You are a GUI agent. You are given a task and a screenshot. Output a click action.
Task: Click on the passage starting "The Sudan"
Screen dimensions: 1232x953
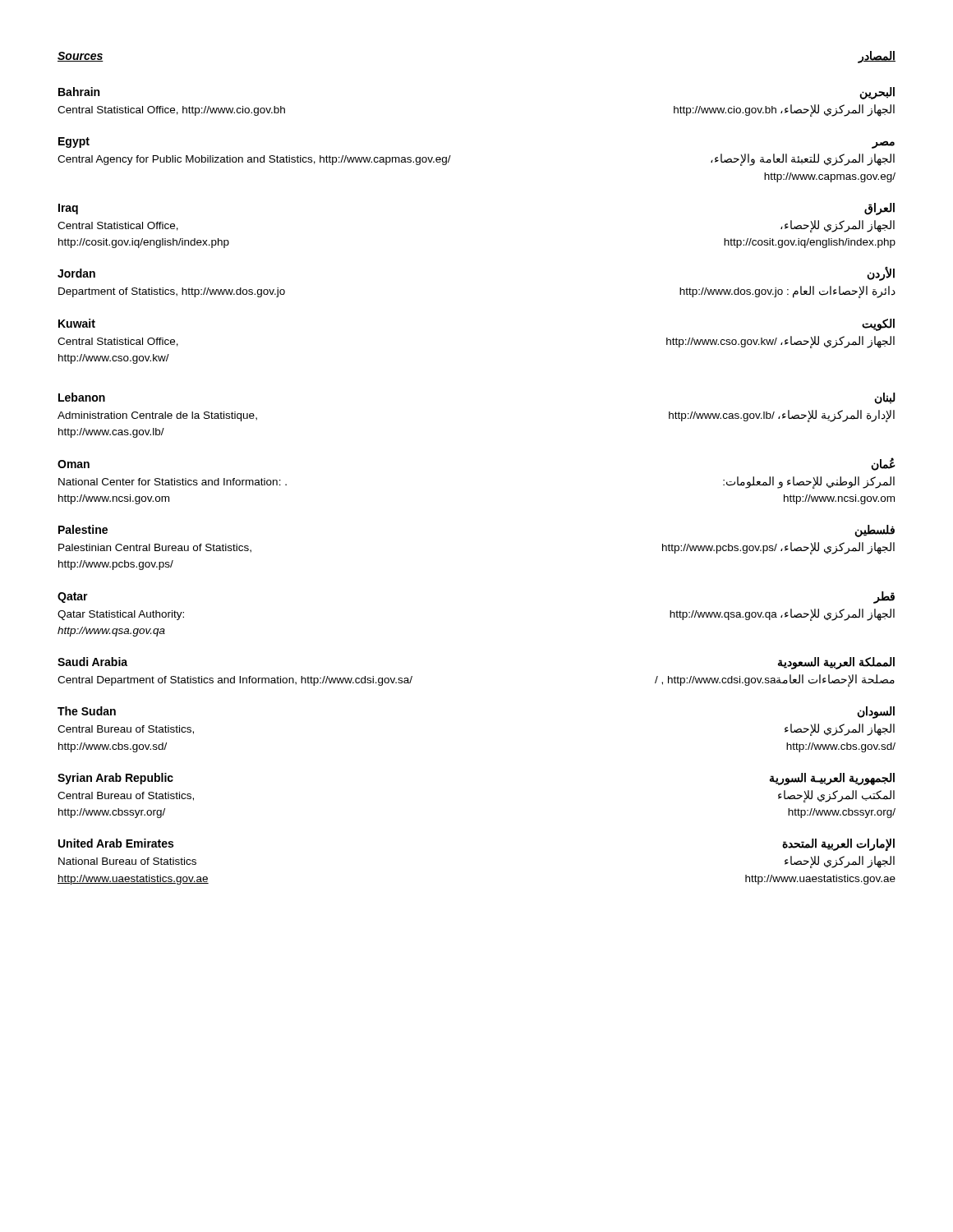pos(87,711)
